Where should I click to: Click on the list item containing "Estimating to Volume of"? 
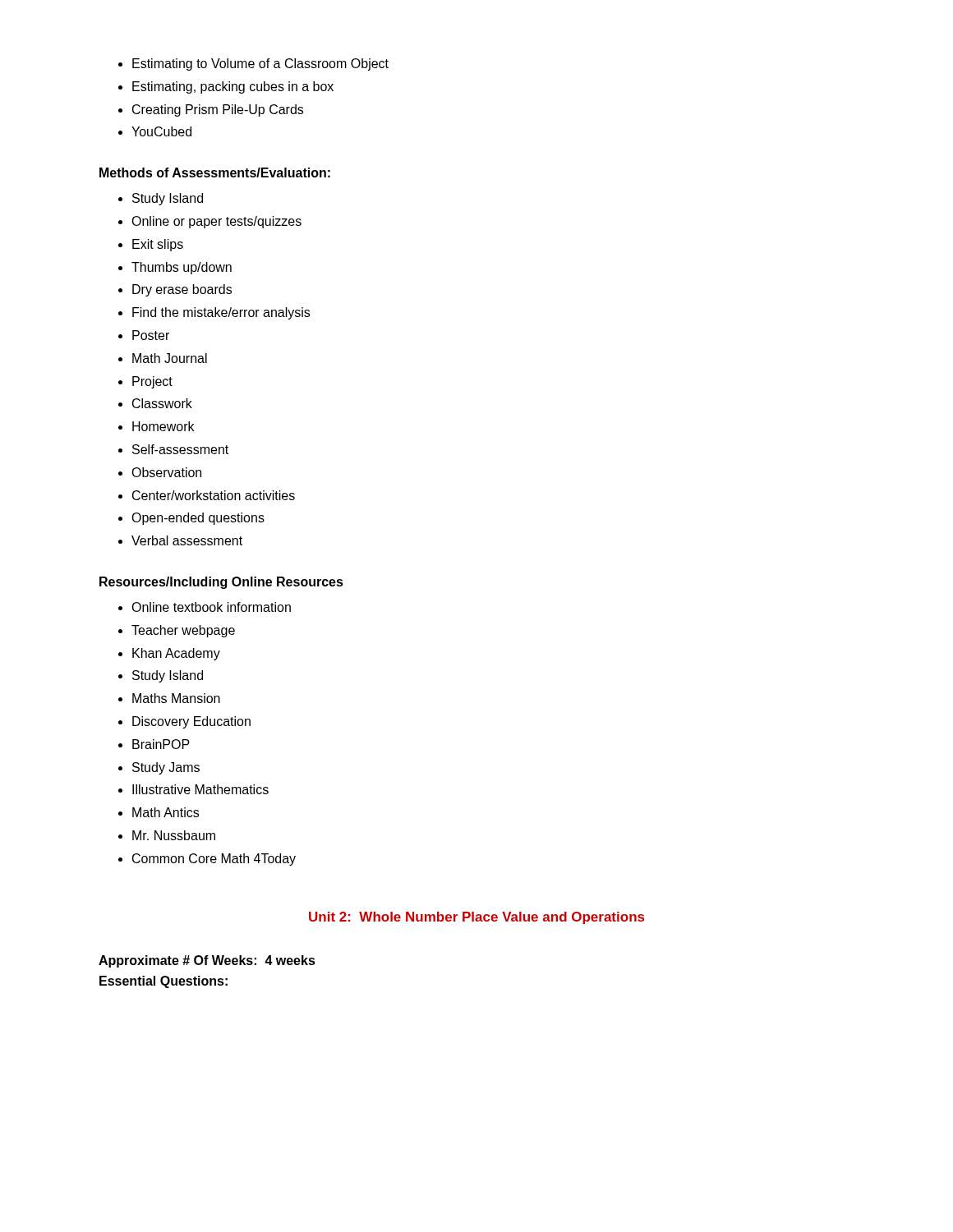tap(260, 64)
